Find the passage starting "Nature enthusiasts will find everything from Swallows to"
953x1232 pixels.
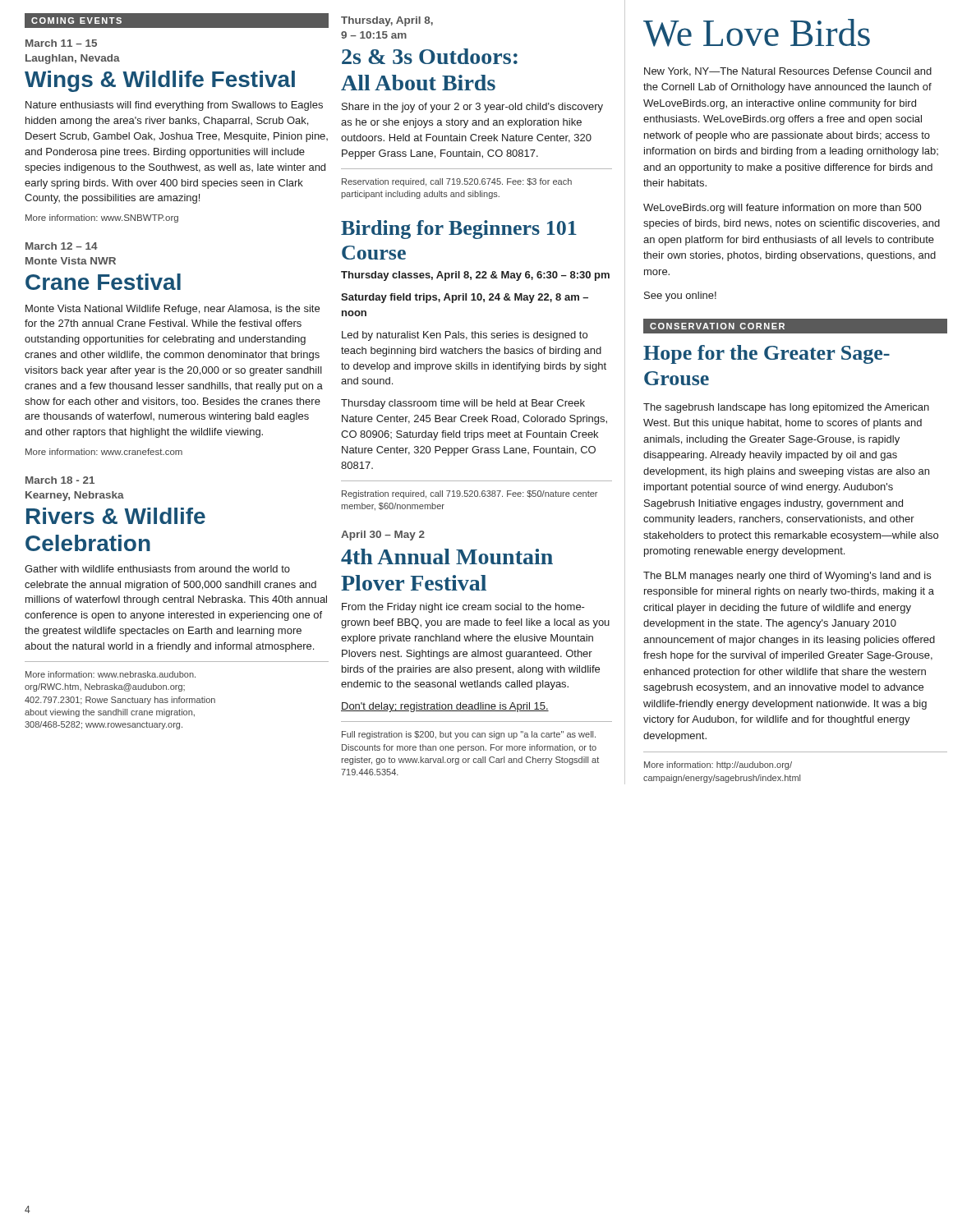click(177, 151)
